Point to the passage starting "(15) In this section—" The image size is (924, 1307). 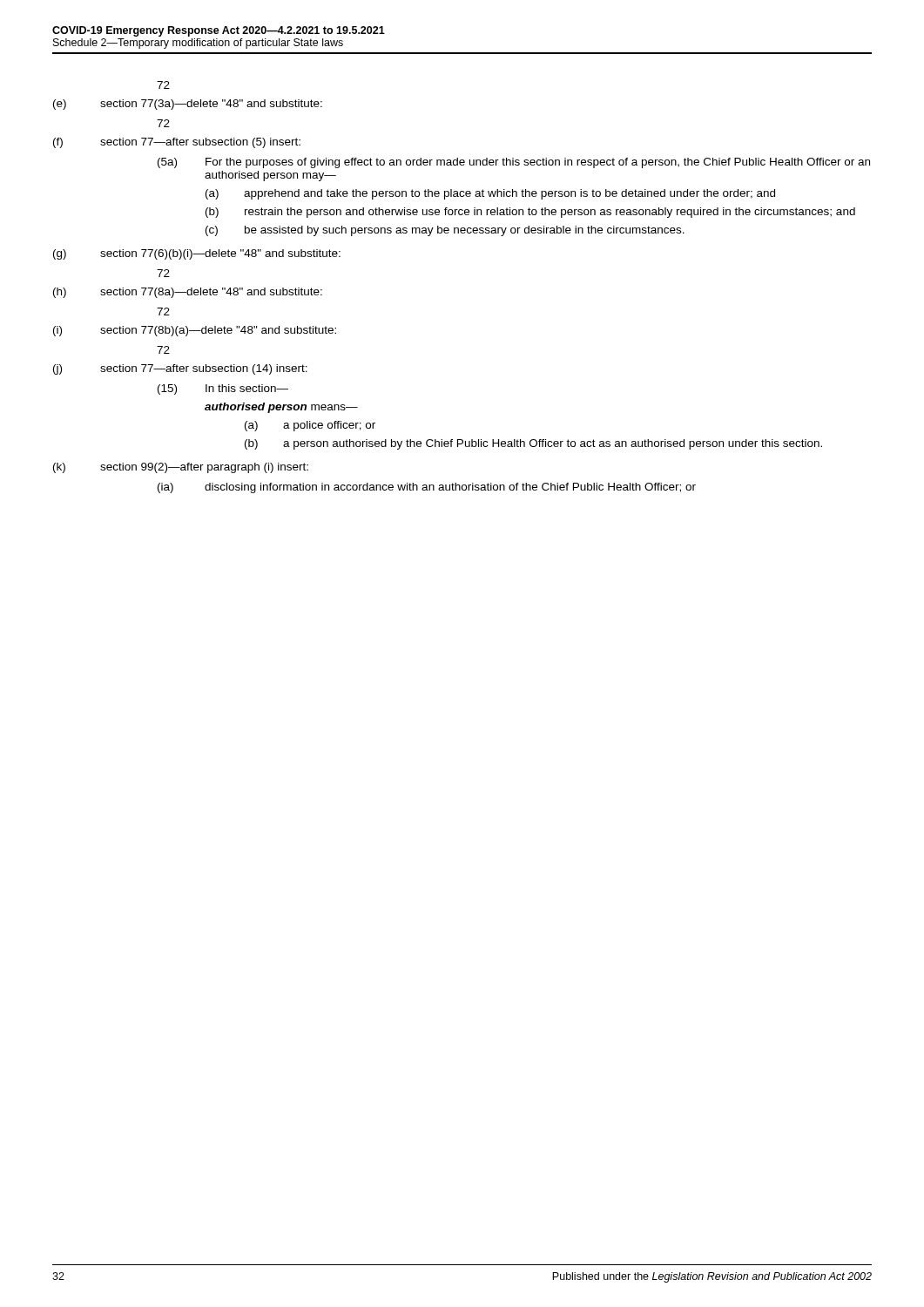(223, 388)
